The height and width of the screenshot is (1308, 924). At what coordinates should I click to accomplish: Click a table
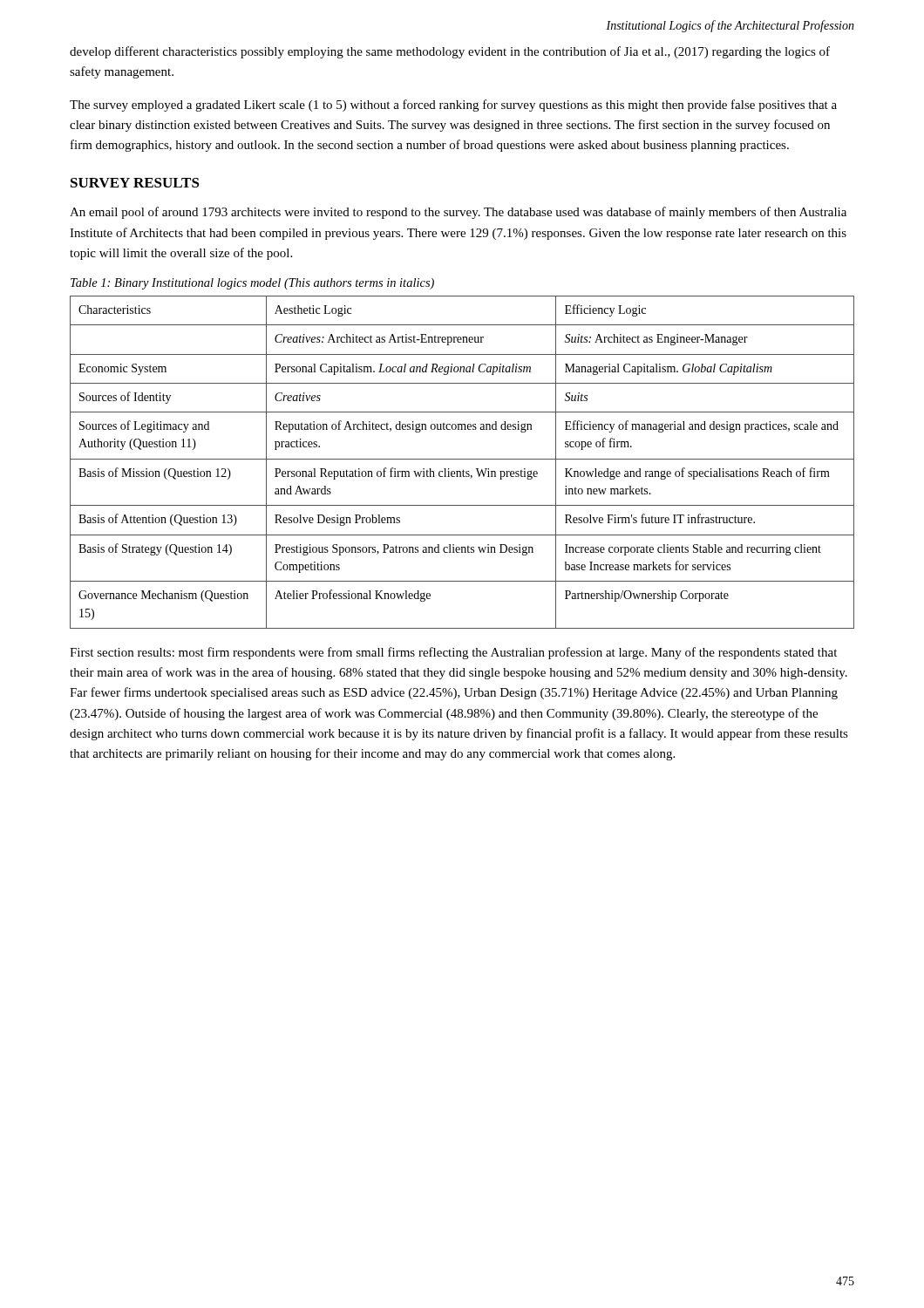pos(462,462)
